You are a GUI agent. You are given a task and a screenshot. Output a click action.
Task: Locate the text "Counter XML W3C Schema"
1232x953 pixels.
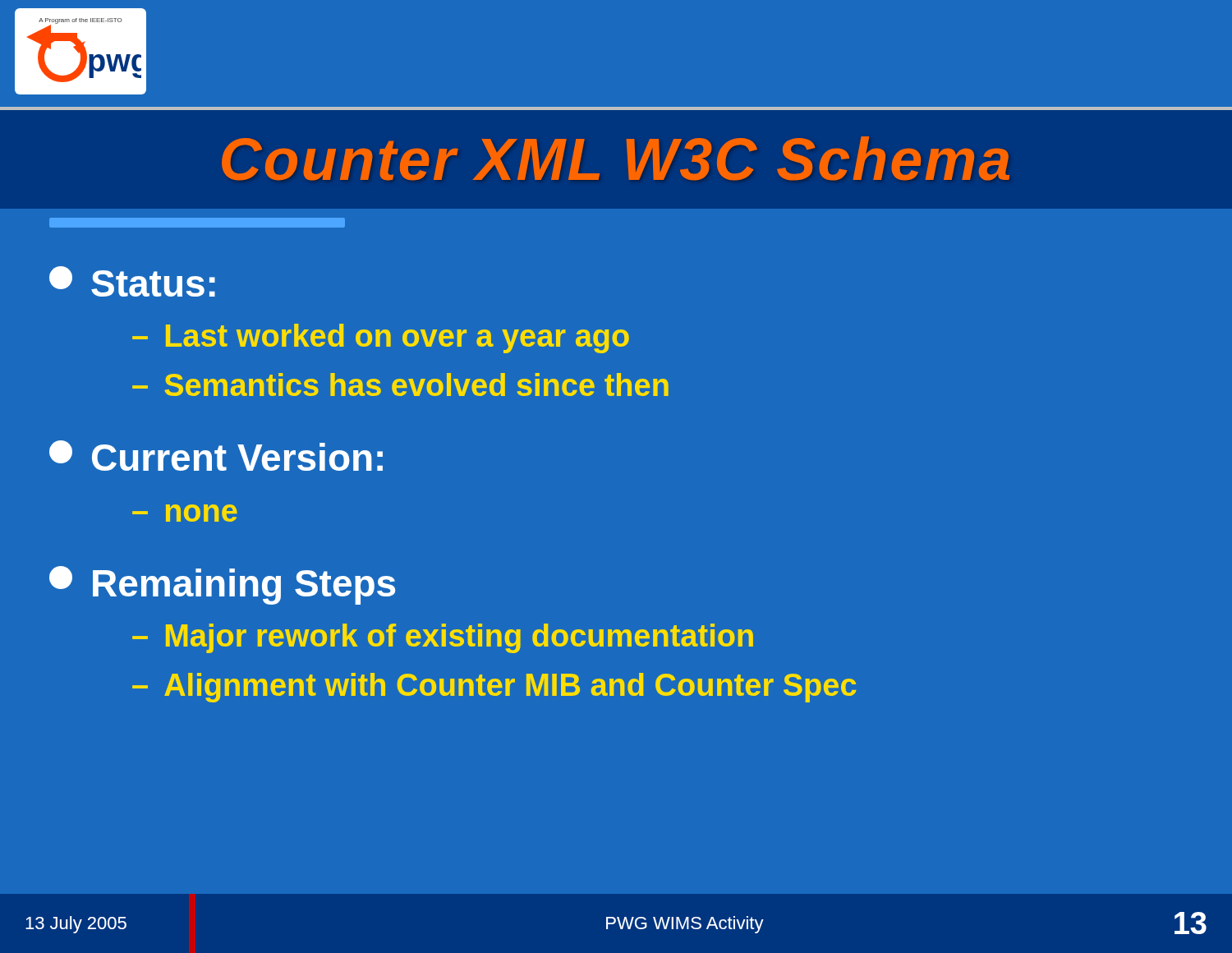[x=616, y=159]
